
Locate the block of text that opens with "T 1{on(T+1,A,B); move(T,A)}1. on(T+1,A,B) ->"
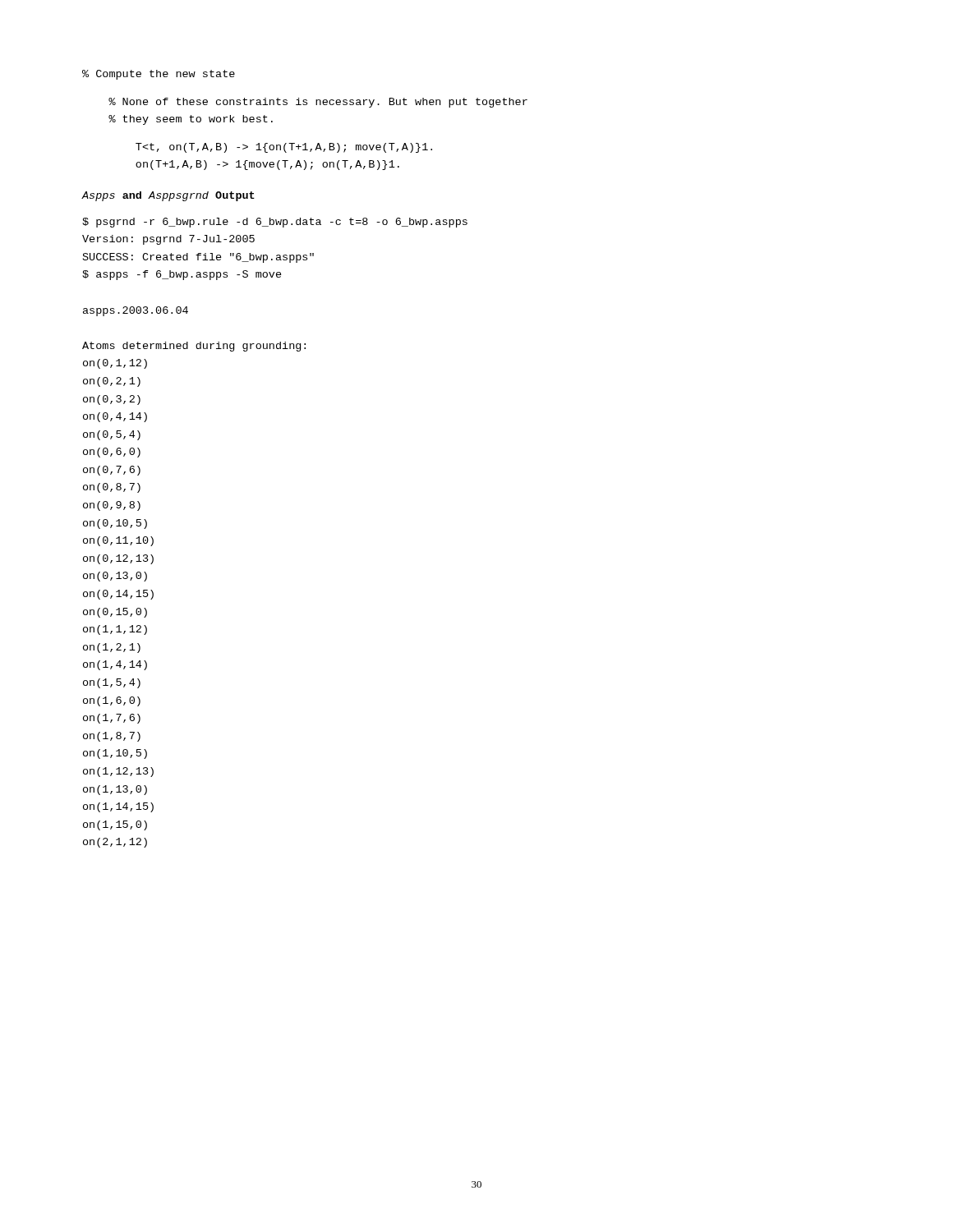259,156
